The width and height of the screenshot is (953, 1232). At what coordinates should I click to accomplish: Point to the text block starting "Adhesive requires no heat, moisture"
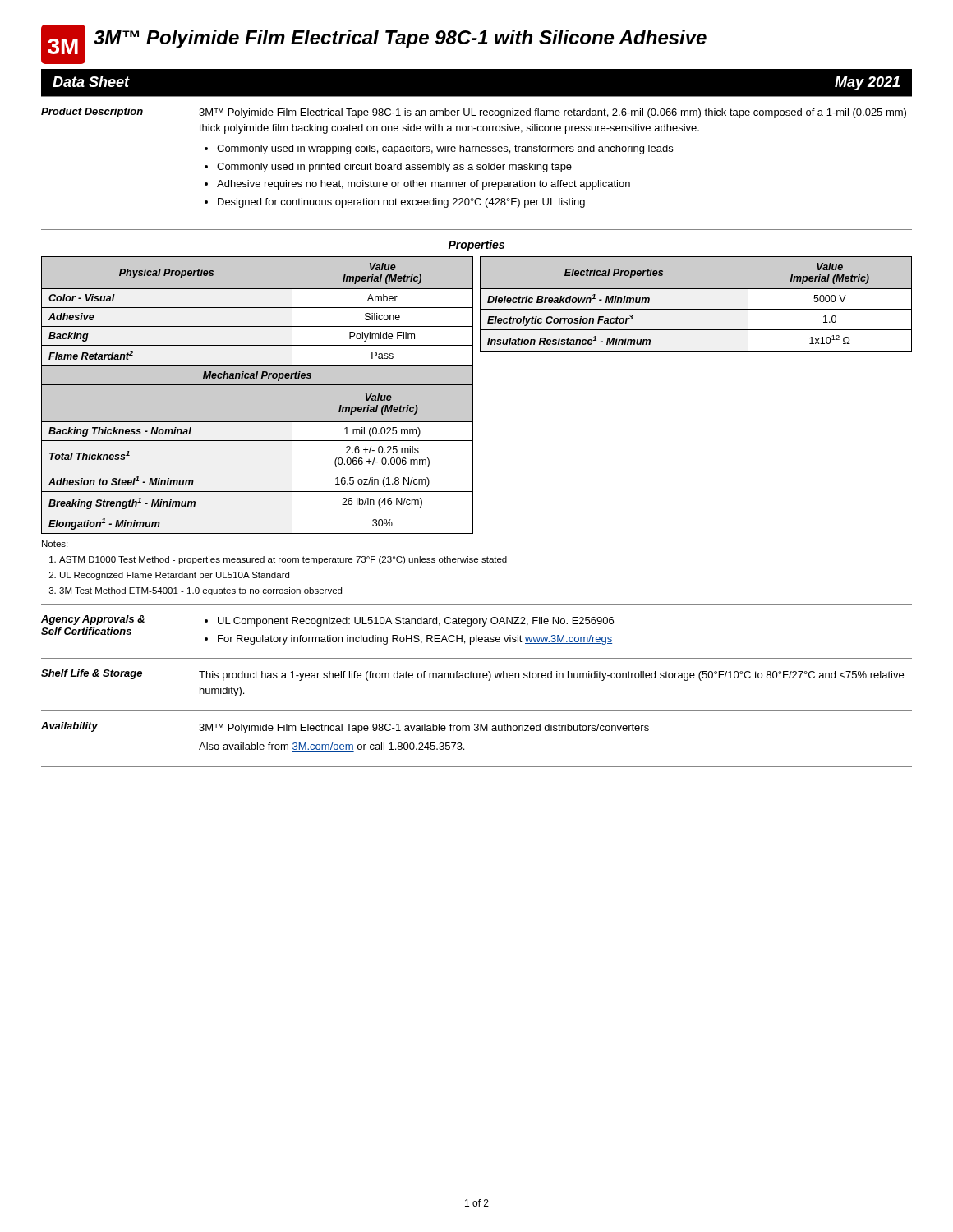(424, 184)
